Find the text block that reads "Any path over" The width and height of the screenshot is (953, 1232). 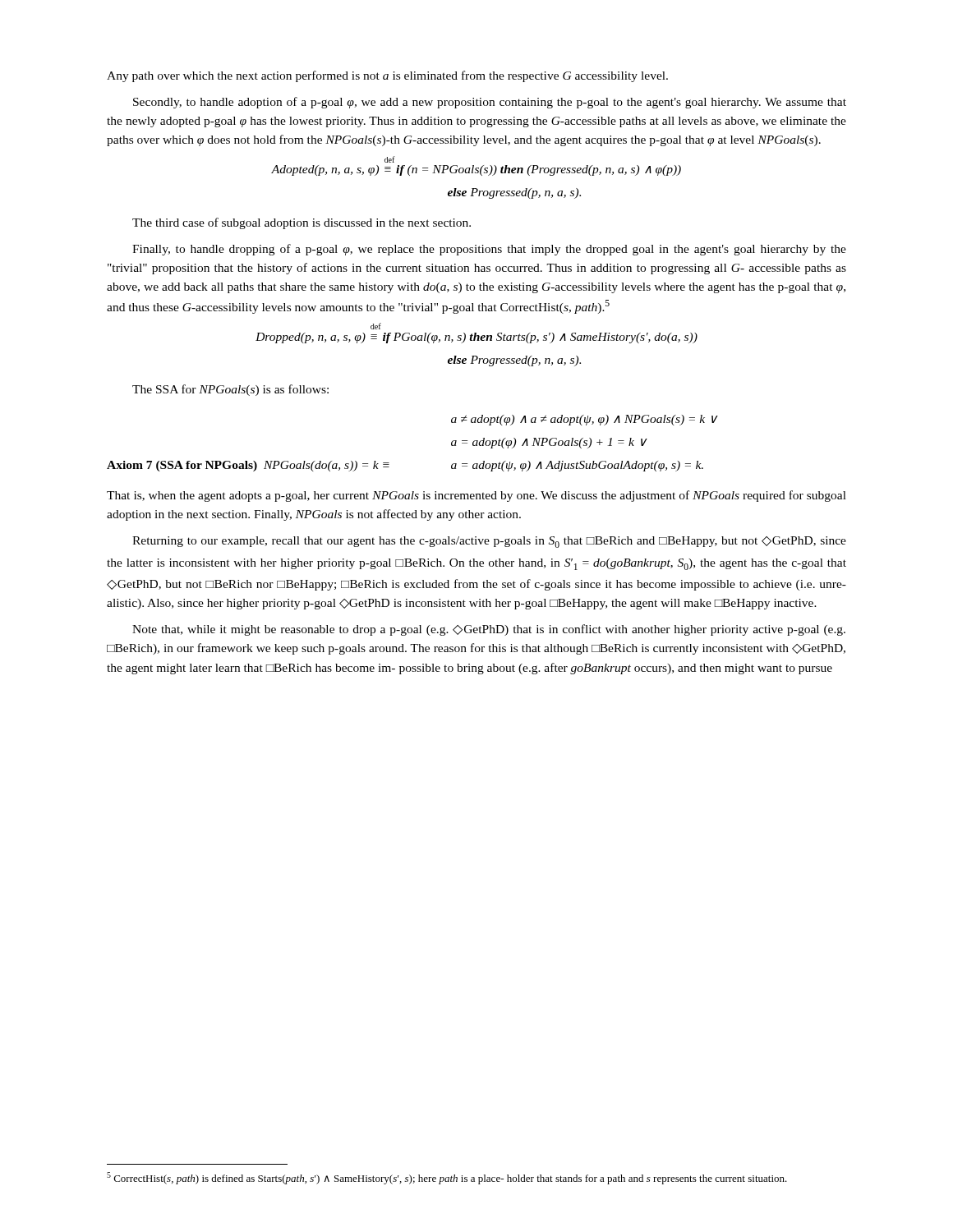pyautogui.click(x=476, y=75)
